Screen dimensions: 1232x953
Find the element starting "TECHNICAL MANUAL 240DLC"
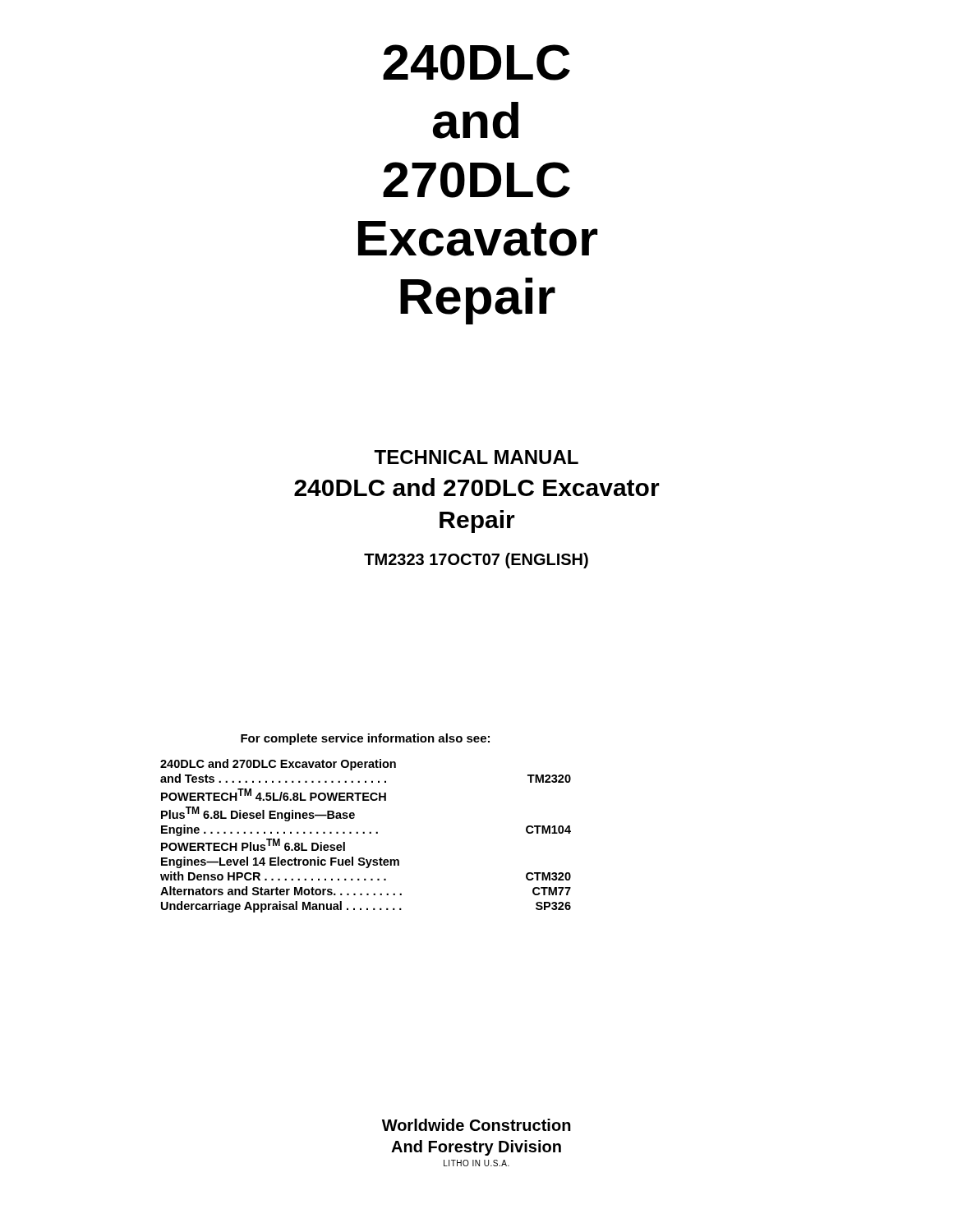[476, 506]
